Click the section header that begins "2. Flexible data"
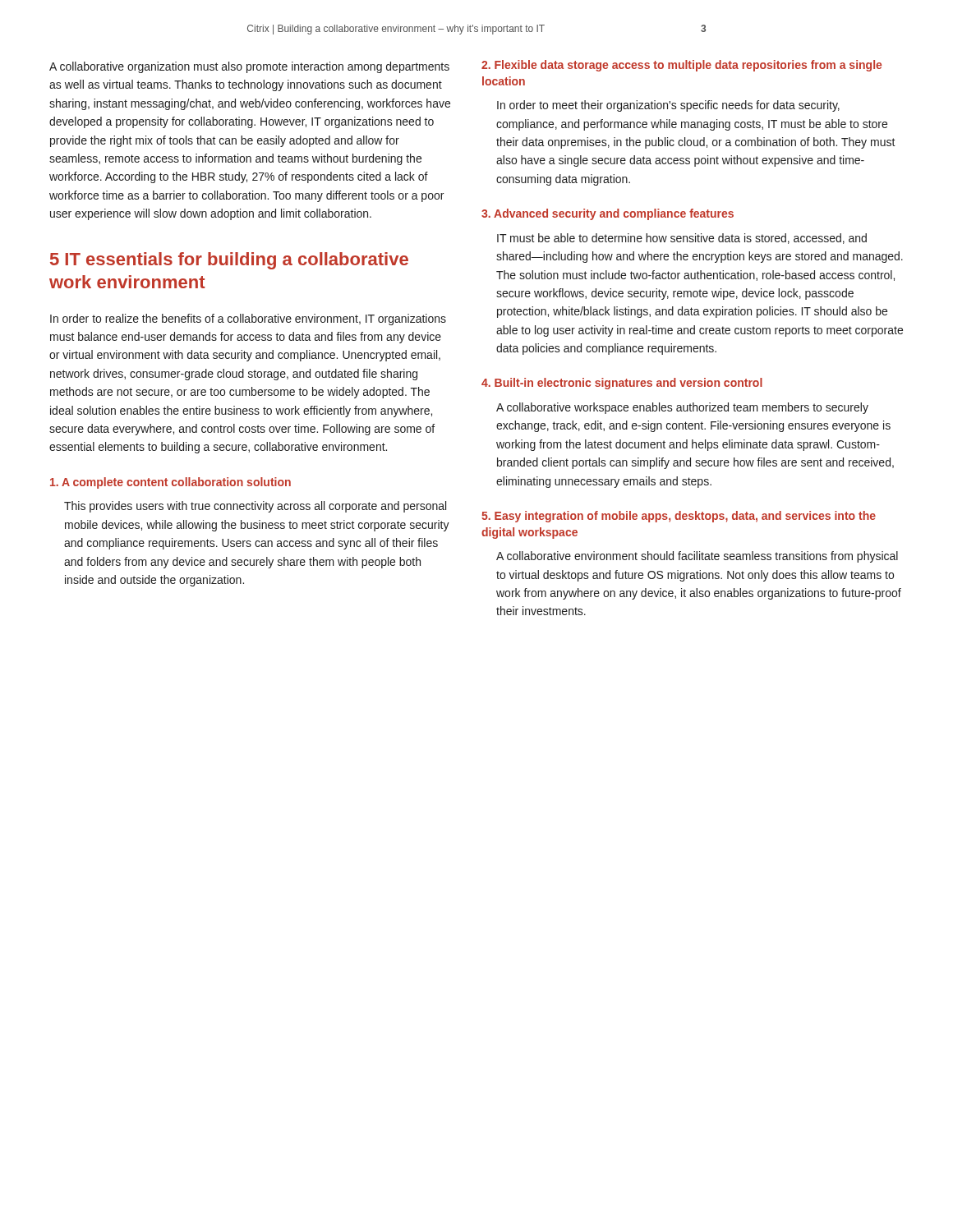Image resolution: width=953 pixels, height=1232 pixels. tap(682, 73)
